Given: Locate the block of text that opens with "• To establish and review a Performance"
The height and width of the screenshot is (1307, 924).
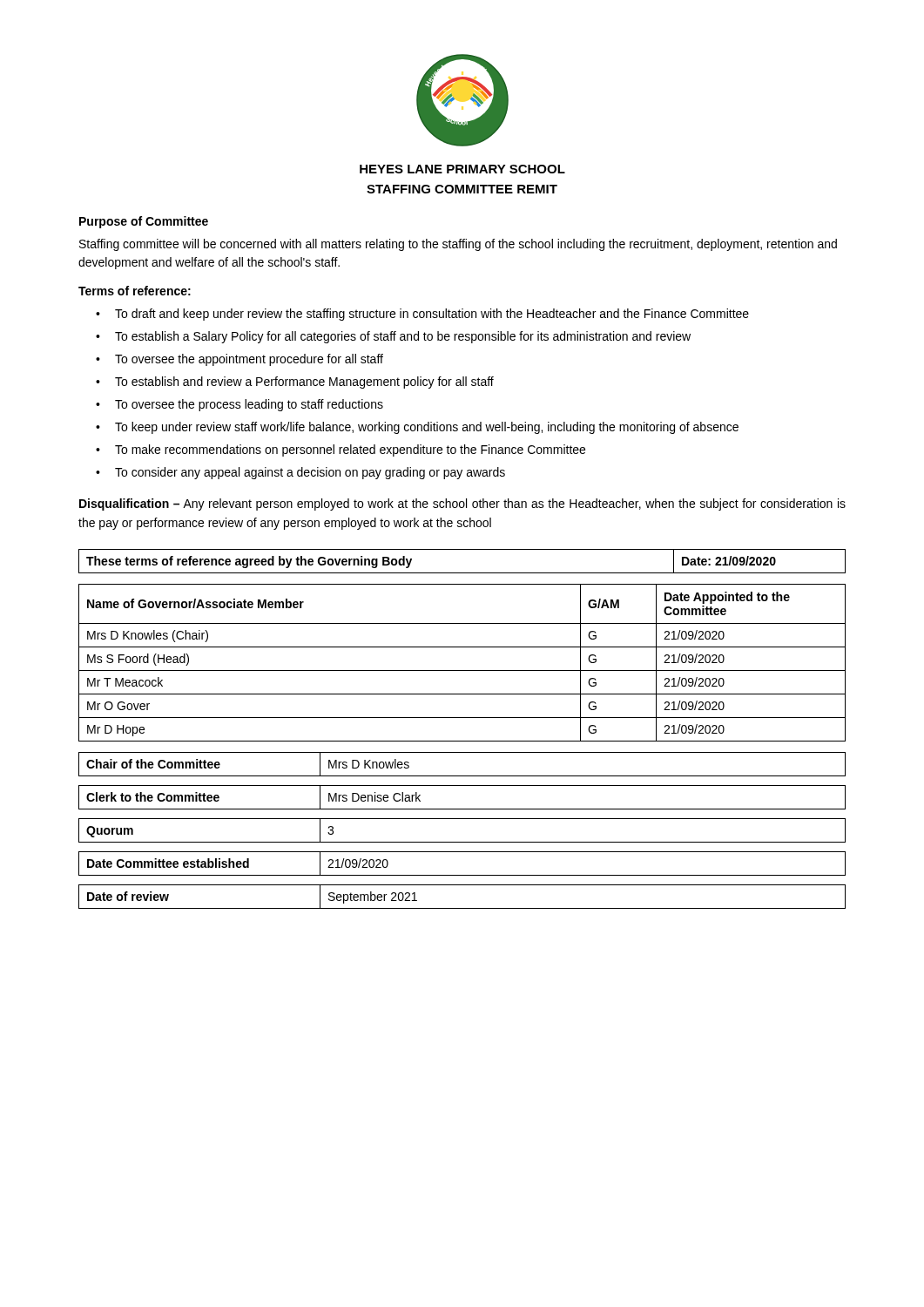Looking at the screenshot, I should pos(295,382).
